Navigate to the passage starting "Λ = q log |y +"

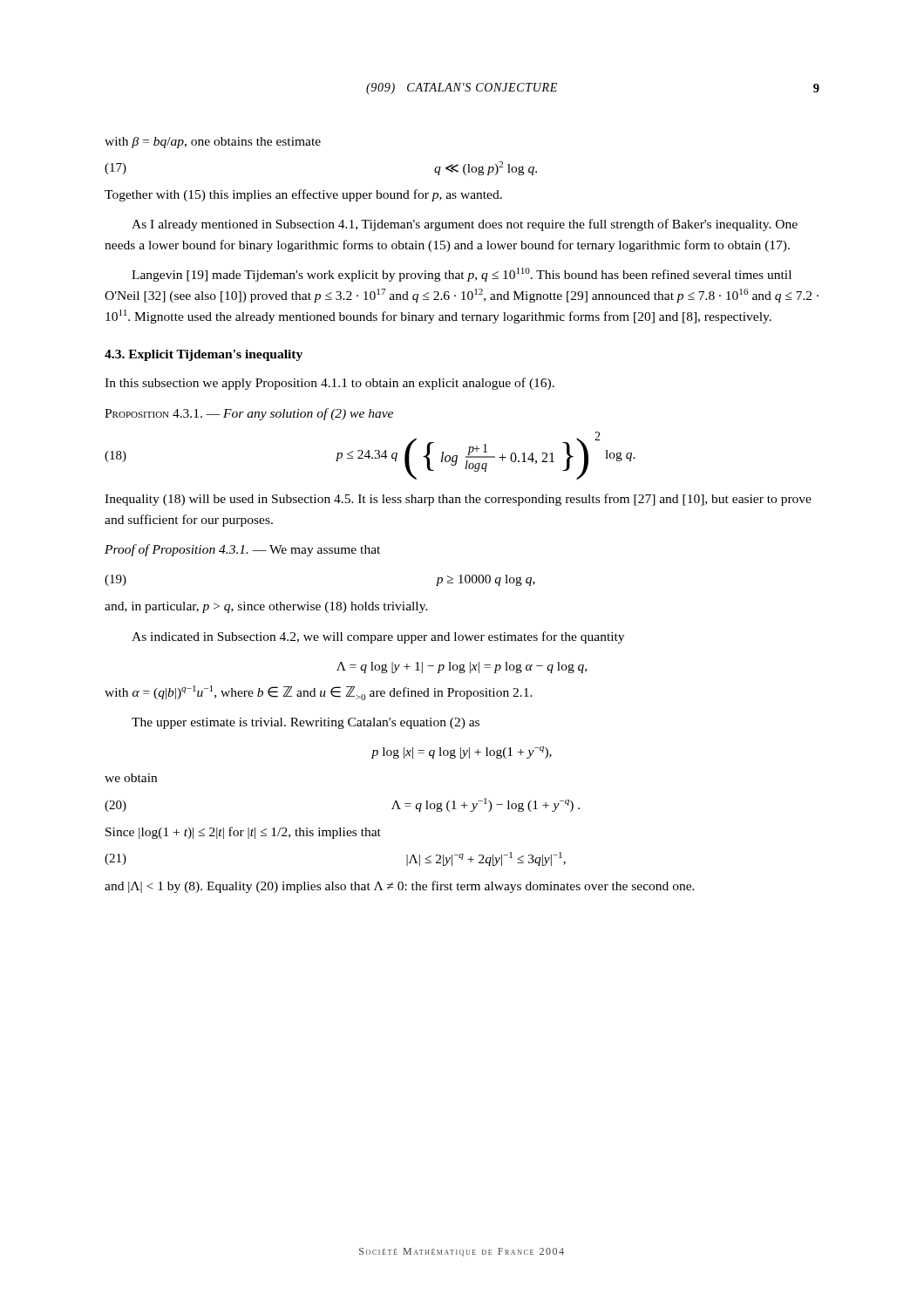coord(462,665)
